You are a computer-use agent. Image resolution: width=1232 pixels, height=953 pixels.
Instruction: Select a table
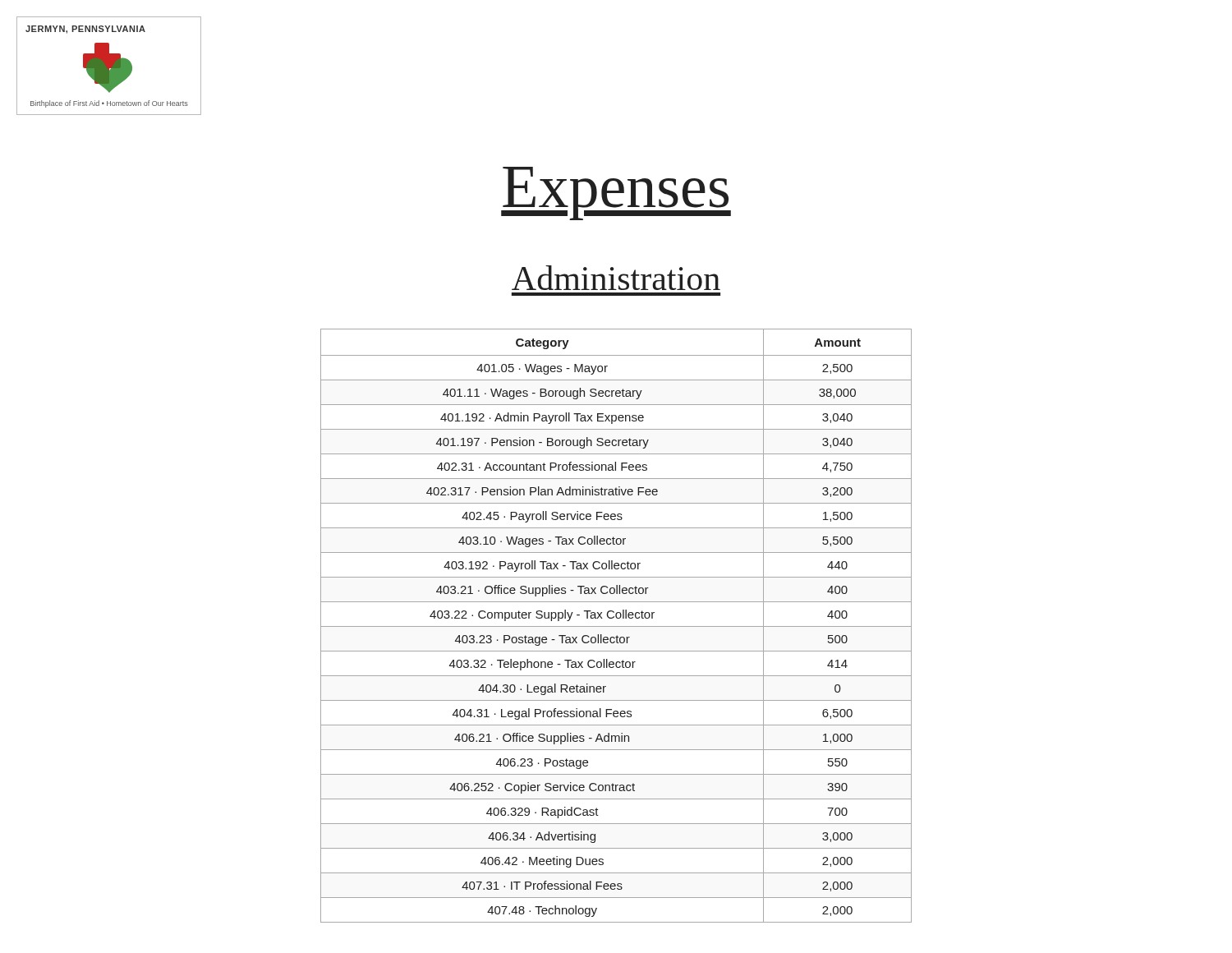pyautogui.click(x=616, y=626)
